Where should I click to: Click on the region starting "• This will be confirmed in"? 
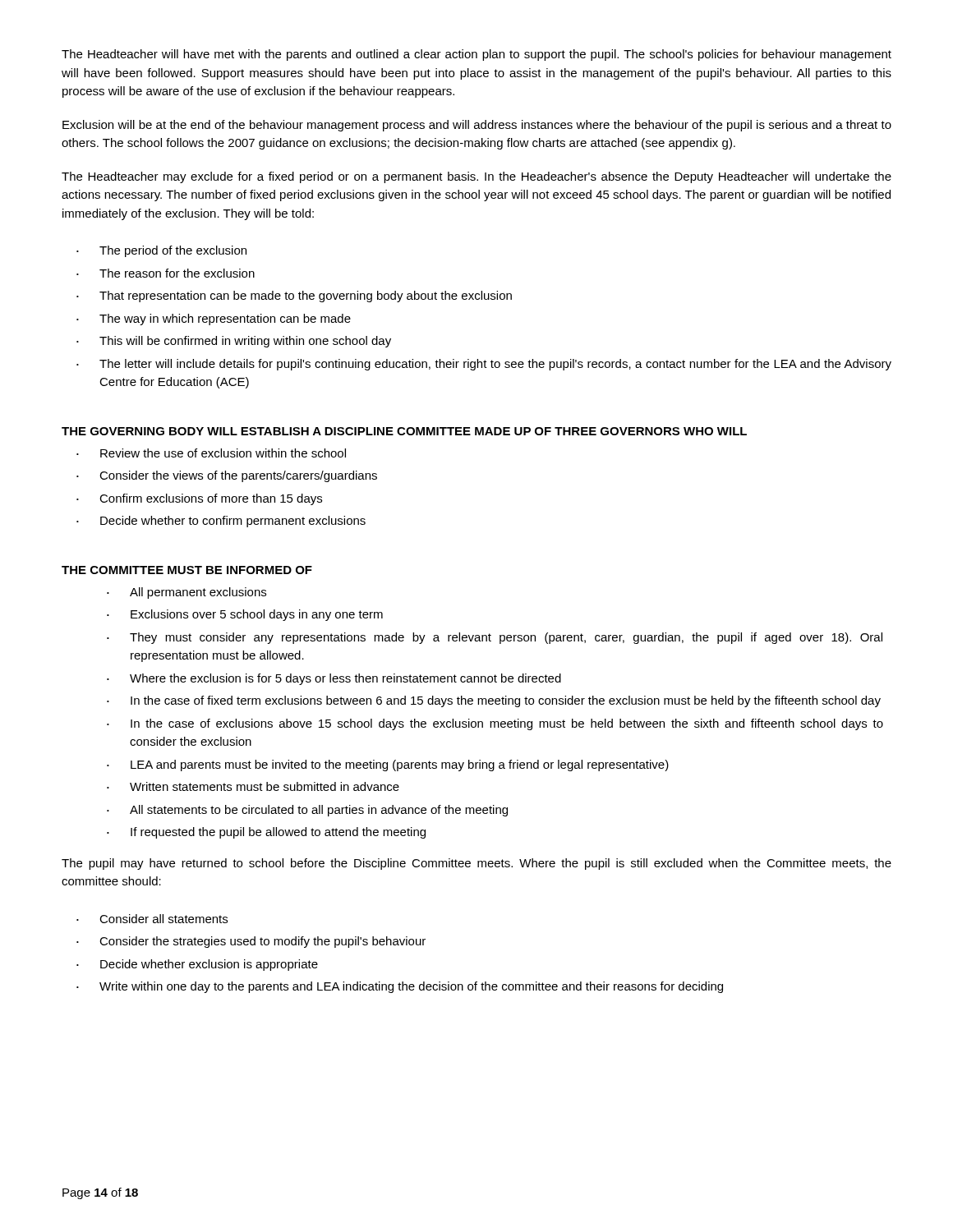234,342
